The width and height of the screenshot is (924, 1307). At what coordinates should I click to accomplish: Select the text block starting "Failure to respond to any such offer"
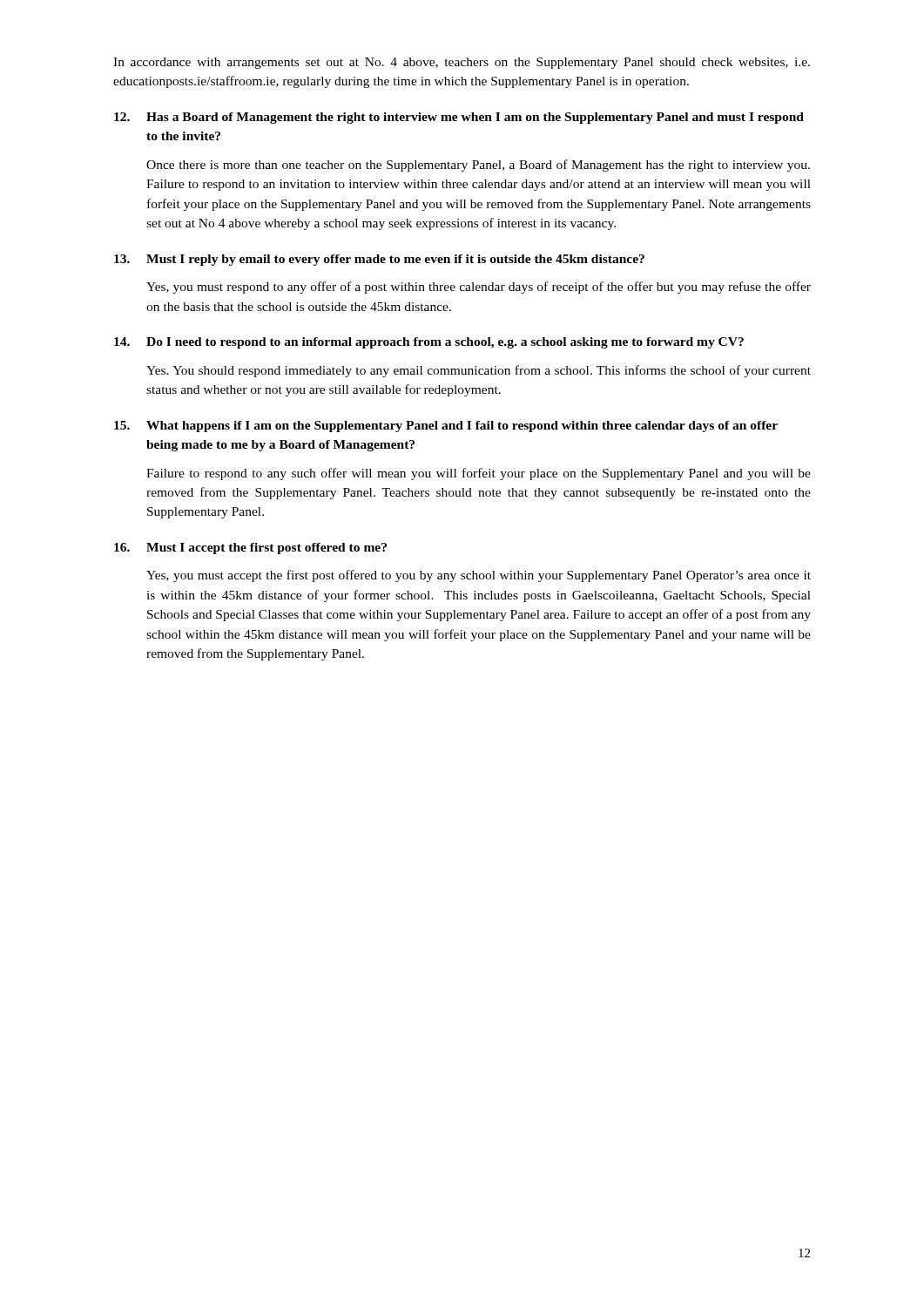pyautogui.click(x=479, y=492)
